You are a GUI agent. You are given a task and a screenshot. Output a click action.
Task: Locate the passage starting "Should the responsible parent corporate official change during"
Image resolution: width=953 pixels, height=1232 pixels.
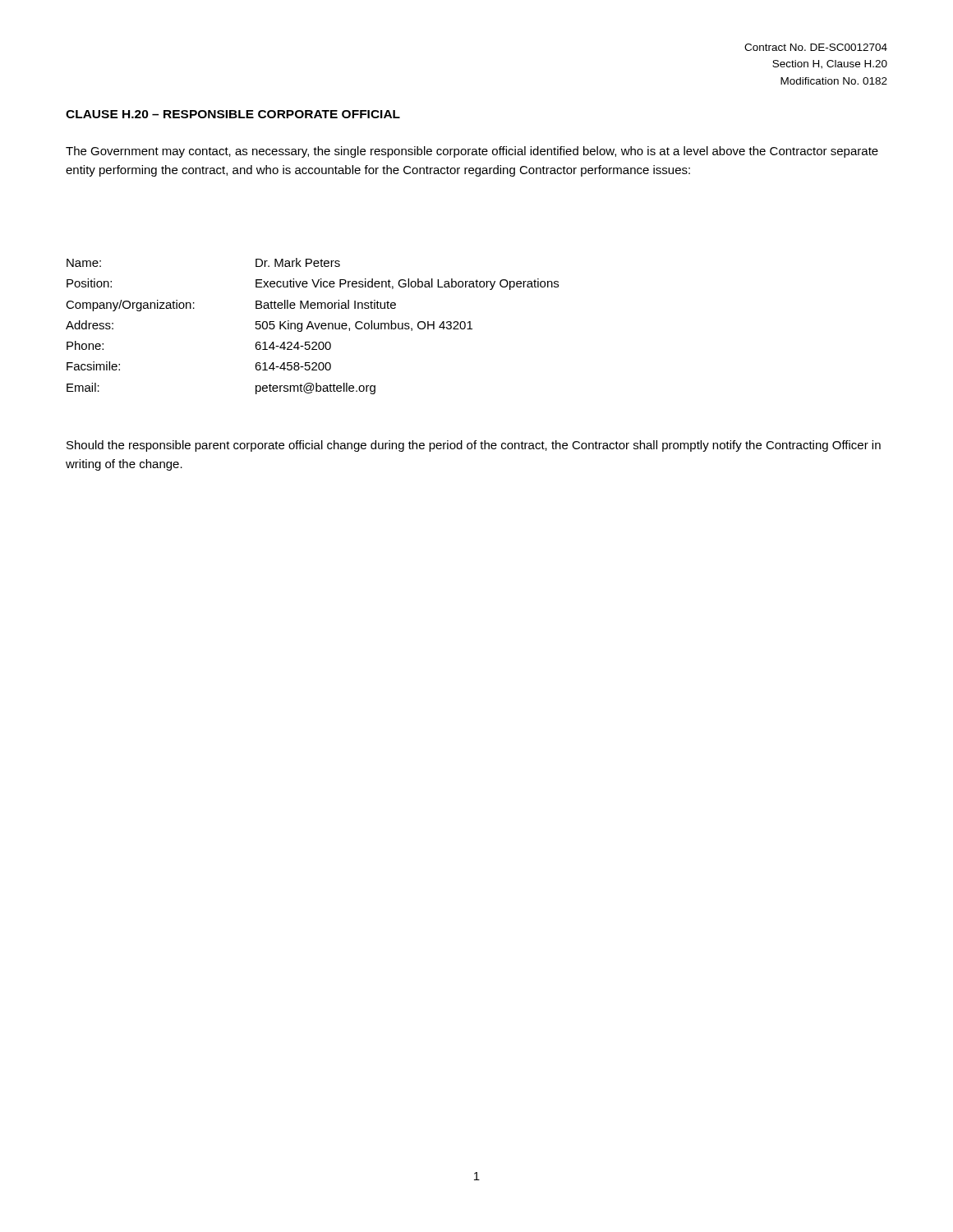pos(473,454)
